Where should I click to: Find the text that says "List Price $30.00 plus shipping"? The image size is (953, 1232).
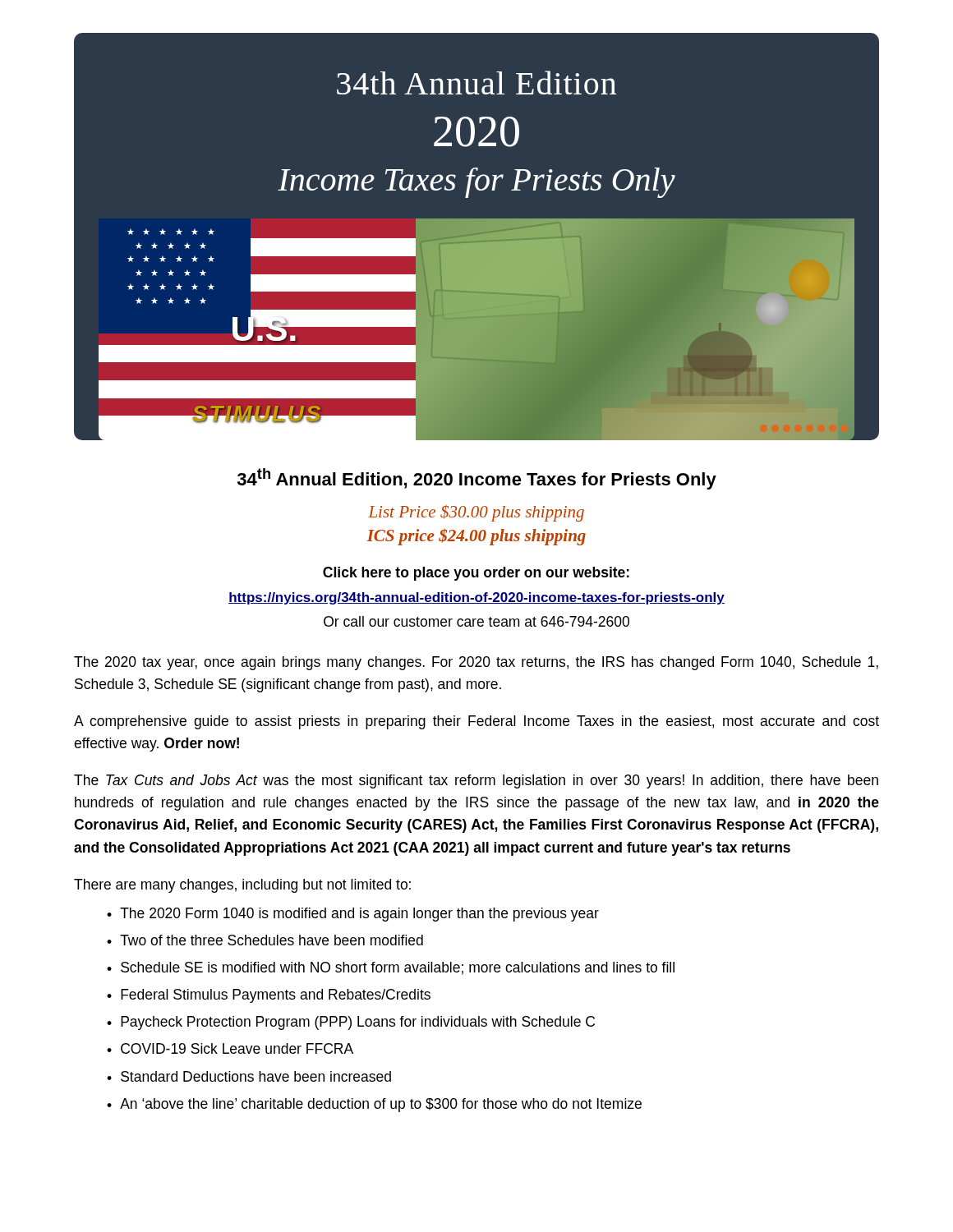pos(476,512)
